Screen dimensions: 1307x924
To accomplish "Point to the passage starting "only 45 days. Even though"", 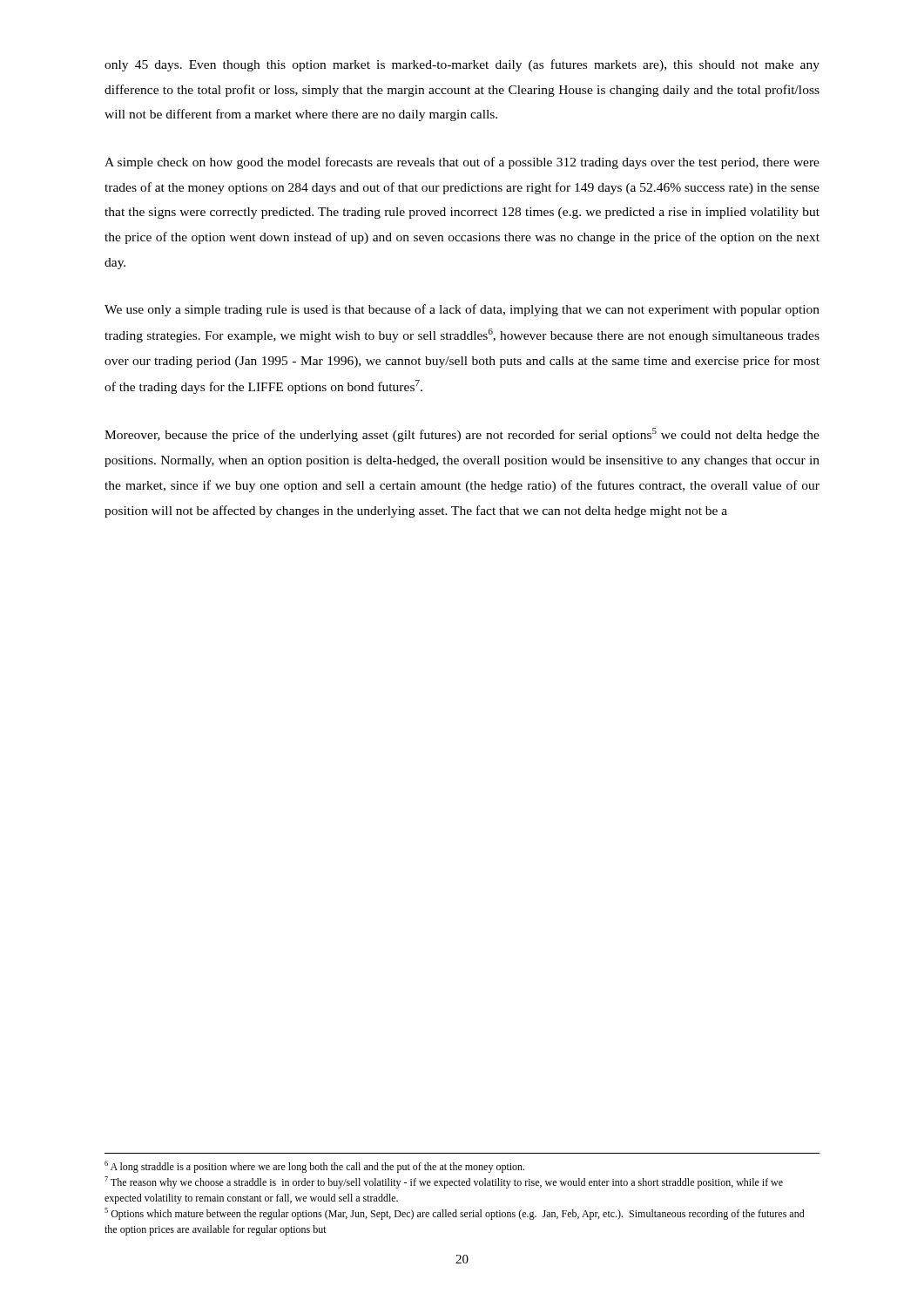I will (462, 89).
